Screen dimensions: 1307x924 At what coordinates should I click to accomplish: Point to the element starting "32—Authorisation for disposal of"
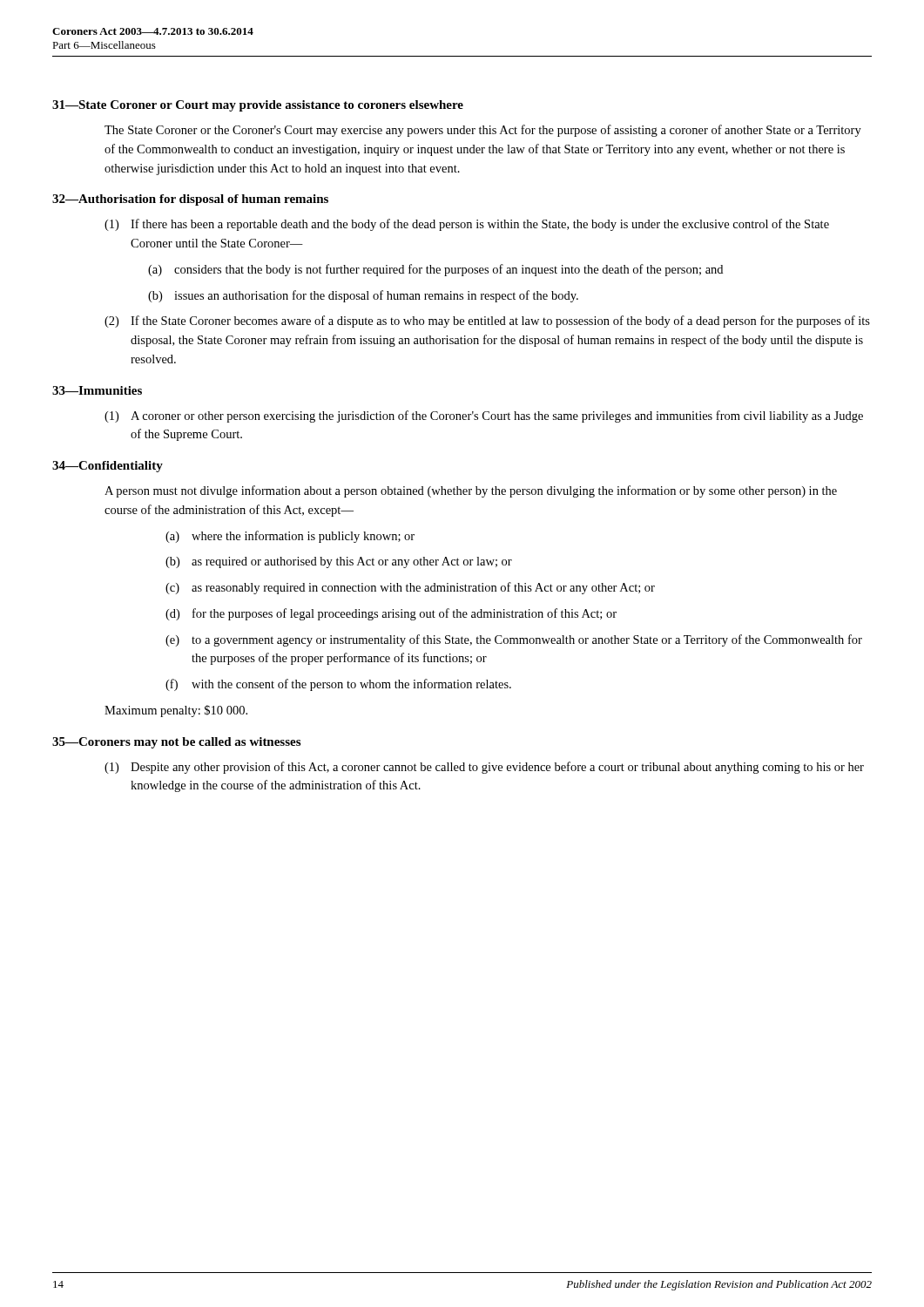190,199
